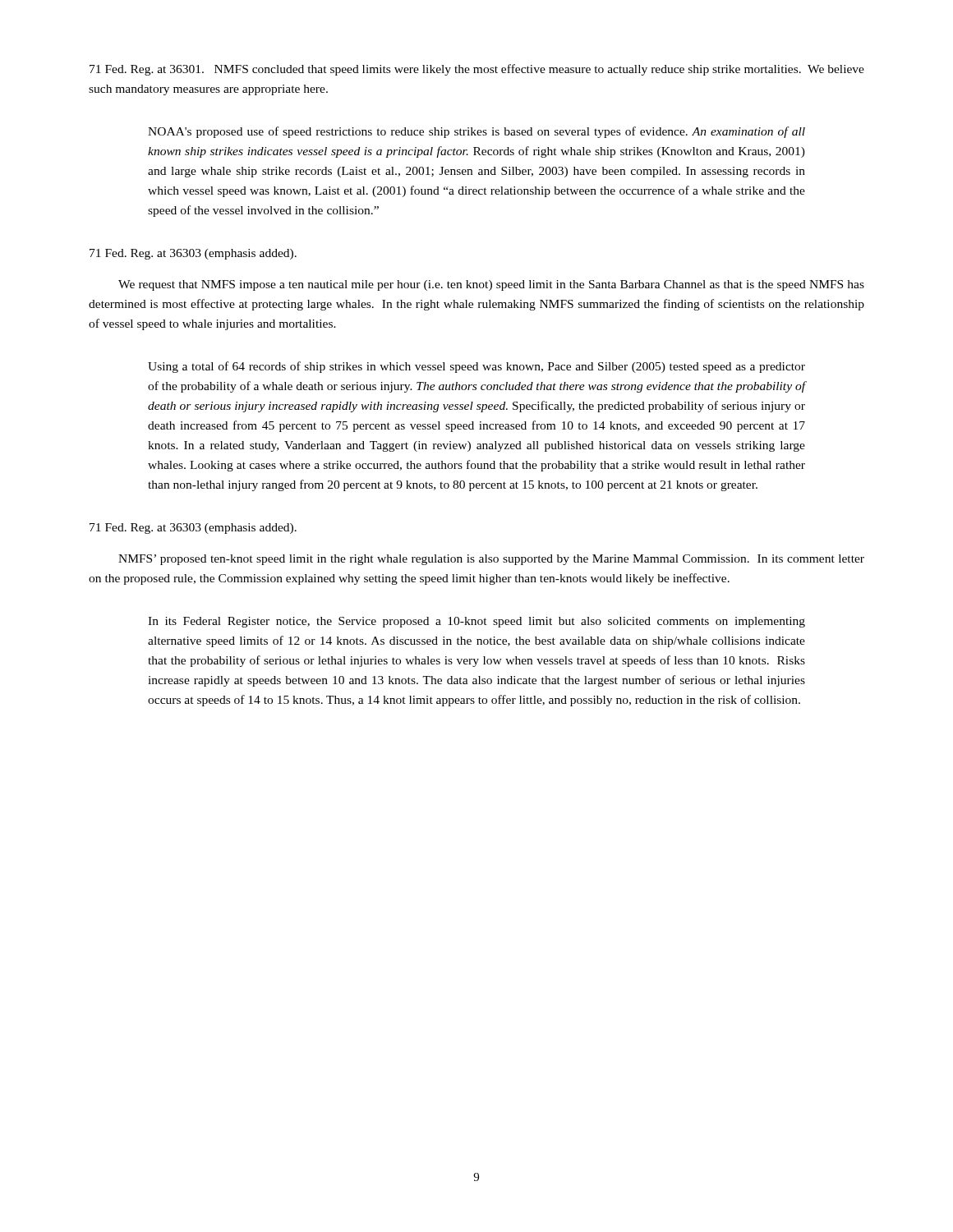The width and height of the screenshot is (953, 1232).
Task: Select the region starting "NMFS’ proposed ten-knot speed limit in"
Action: (476, 568)
